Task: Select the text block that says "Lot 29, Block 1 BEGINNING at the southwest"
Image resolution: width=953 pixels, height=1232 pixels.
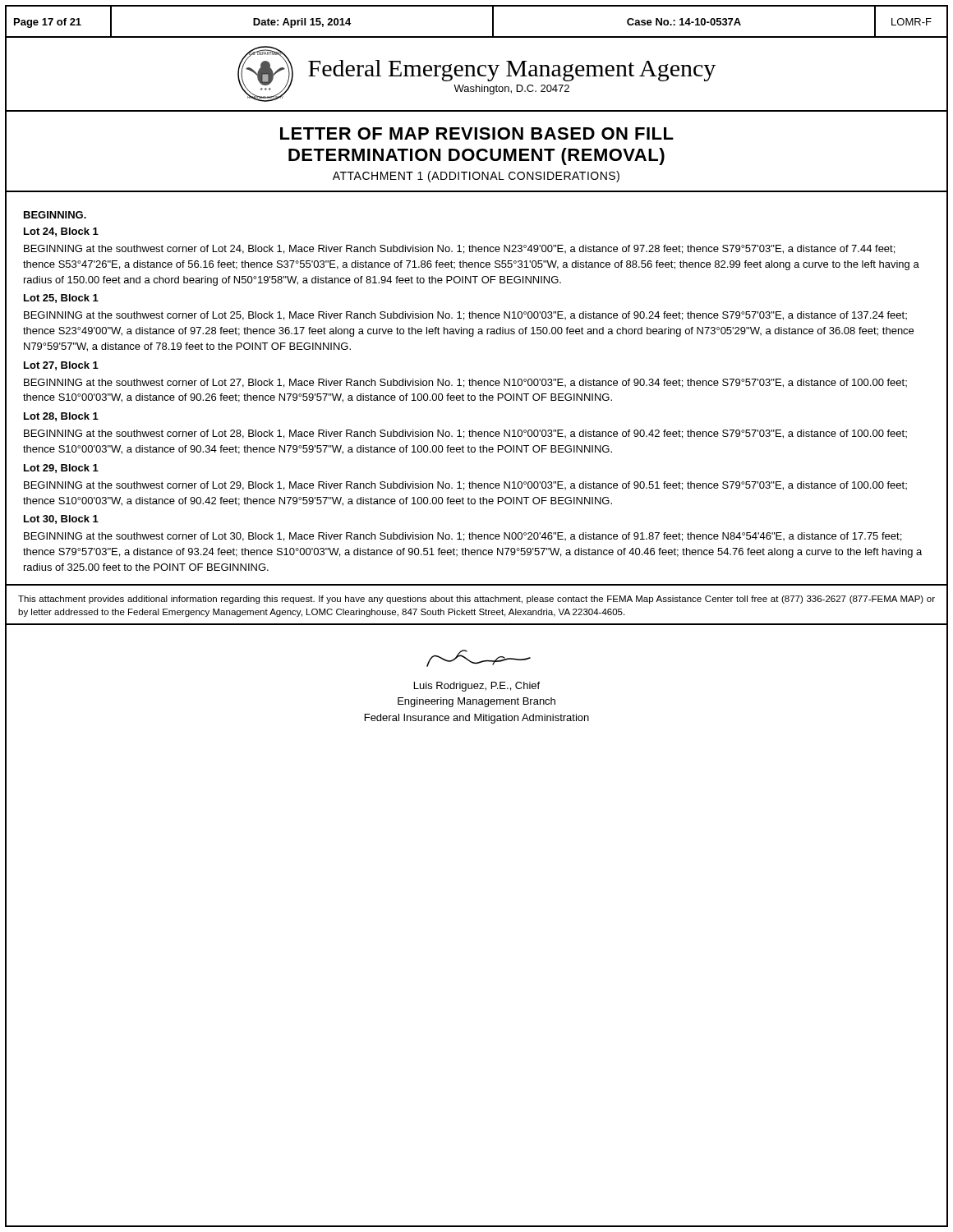Action: 476,485
